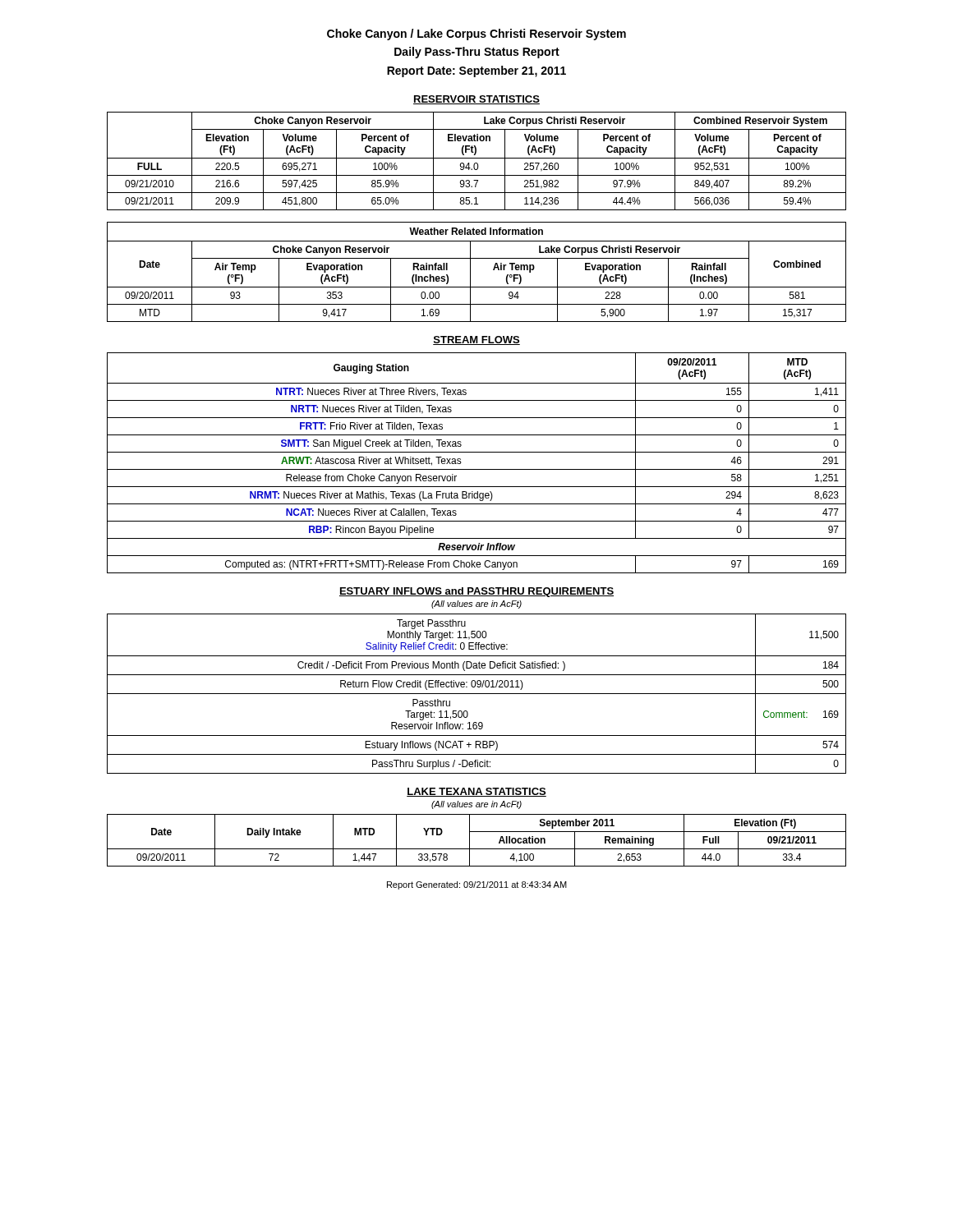The image size is (953, 1232).
Task: Click on the section header that reads "ESTUARY INFLOWS and"
Action: tap(476, 591)
